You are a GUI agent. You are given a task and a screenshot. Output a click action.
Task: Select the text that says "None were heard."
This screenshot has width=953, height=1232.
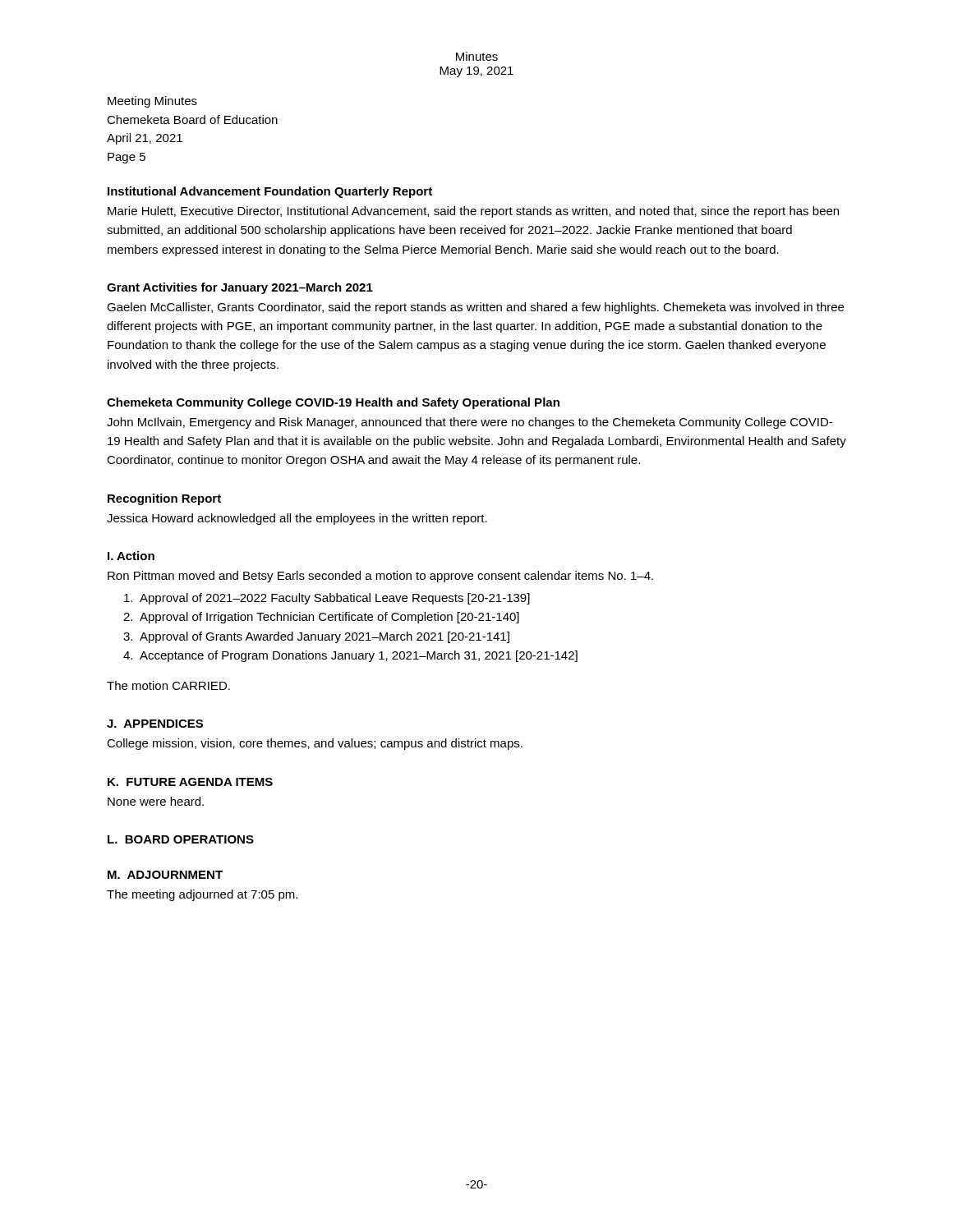pos(156,801)
